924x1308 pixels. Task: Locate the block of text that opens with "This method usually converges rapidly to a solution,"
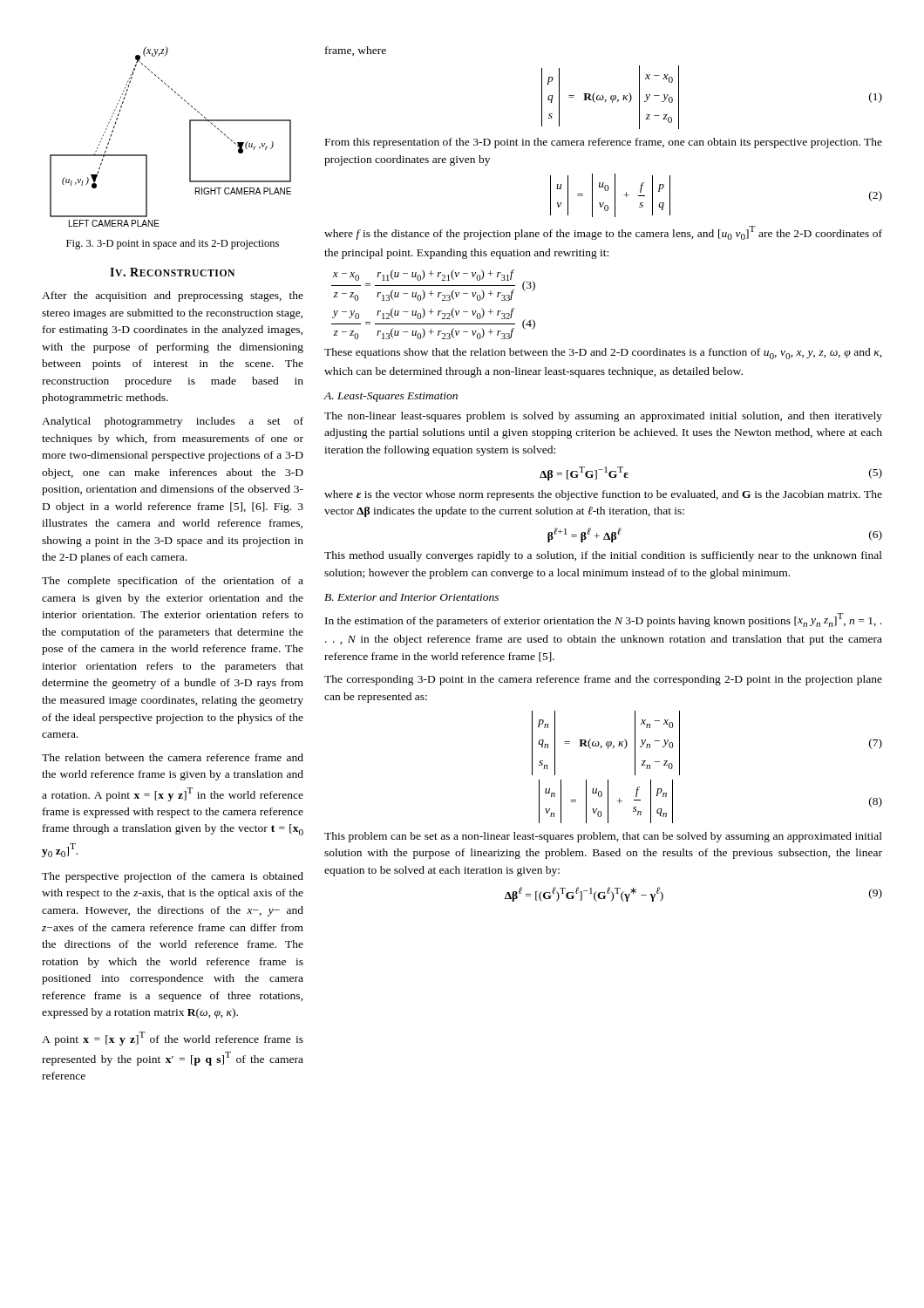tap(603, 564)
